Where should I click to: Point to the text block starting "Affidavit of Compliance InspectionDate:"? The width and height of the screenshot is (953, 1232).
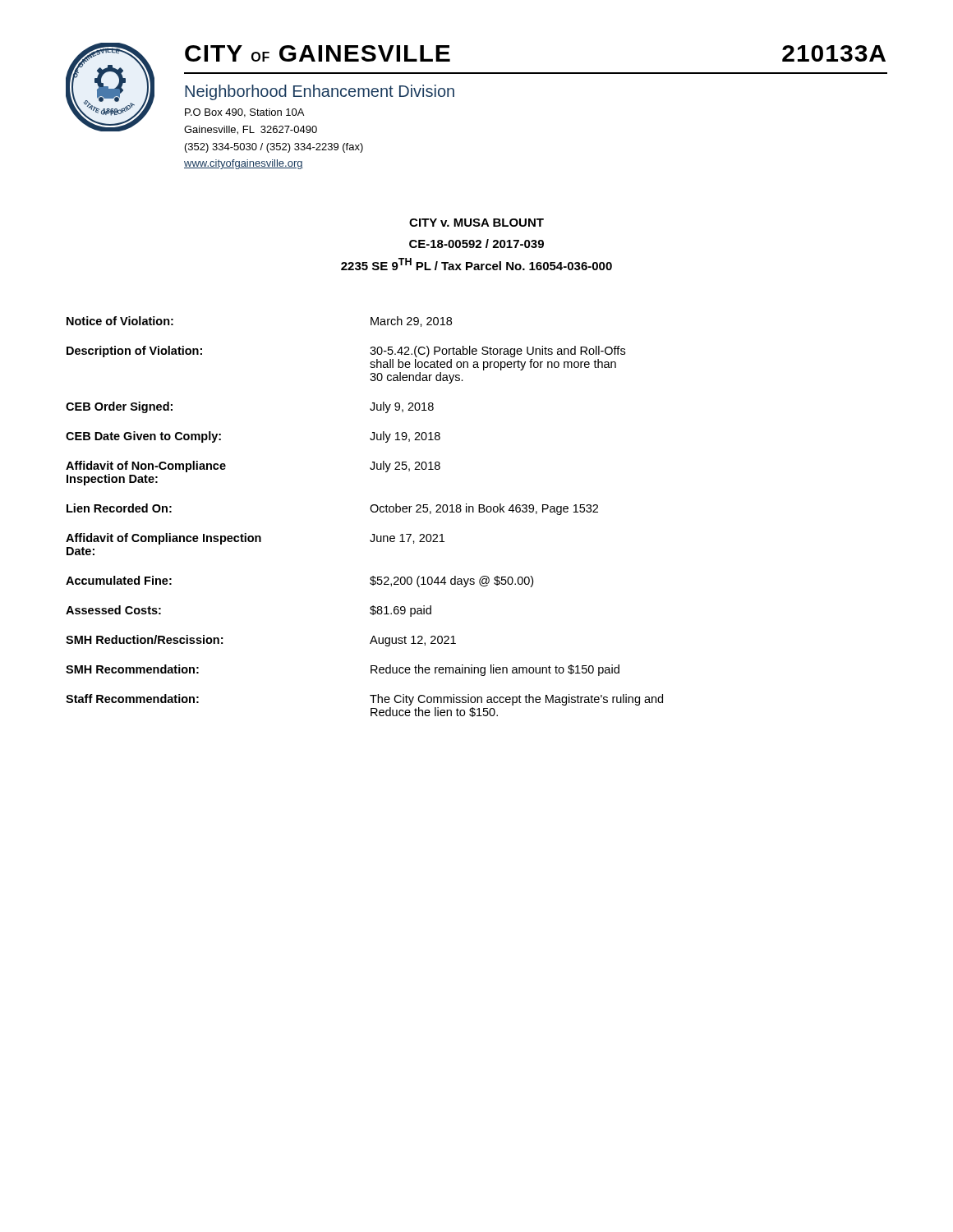point(255,539)
